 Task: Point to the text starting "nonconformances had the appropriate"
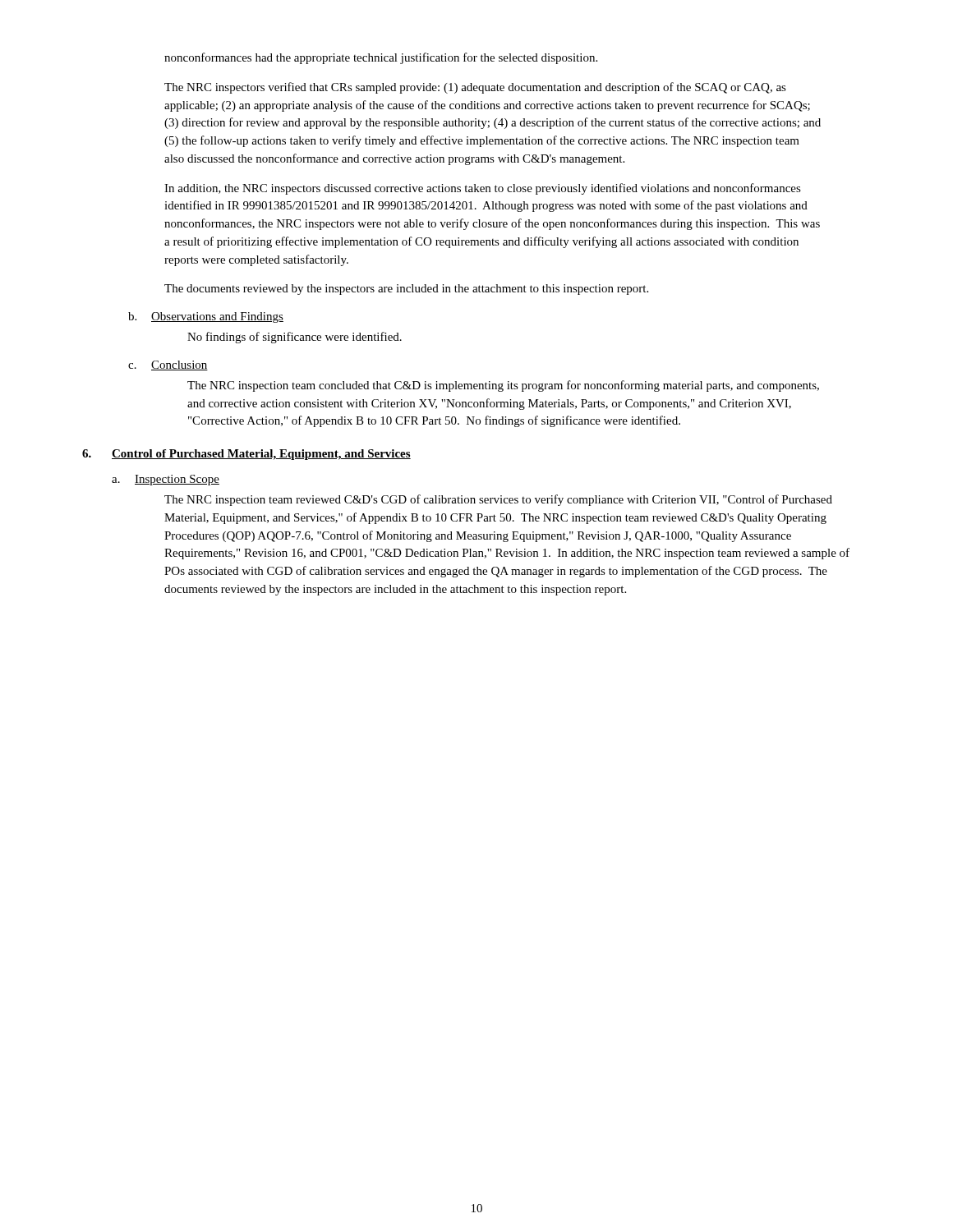tap(493, 58)
